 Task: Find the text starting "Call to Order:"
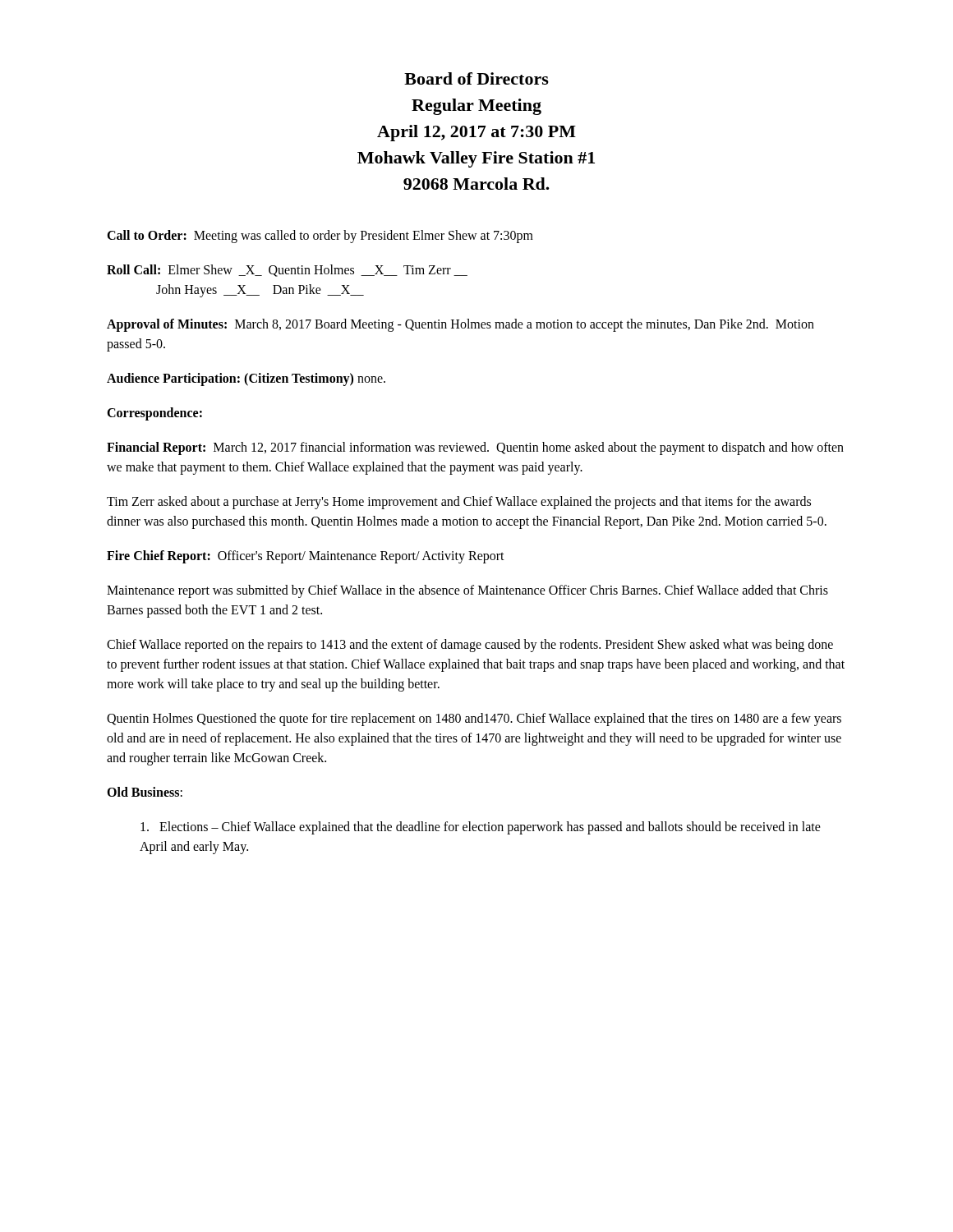[x=320, y=236]
